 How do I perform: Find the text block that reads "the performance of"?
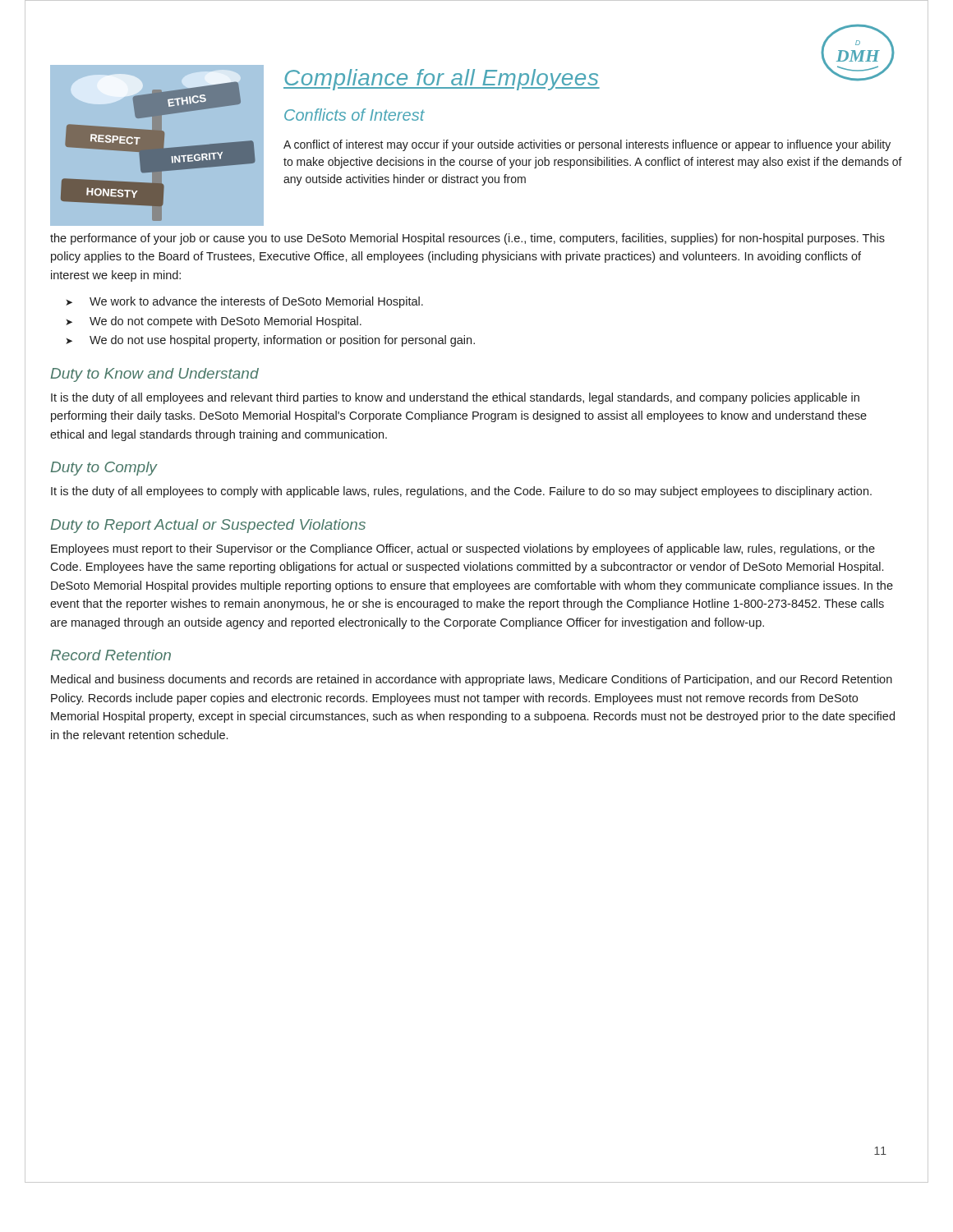[476, 257]
